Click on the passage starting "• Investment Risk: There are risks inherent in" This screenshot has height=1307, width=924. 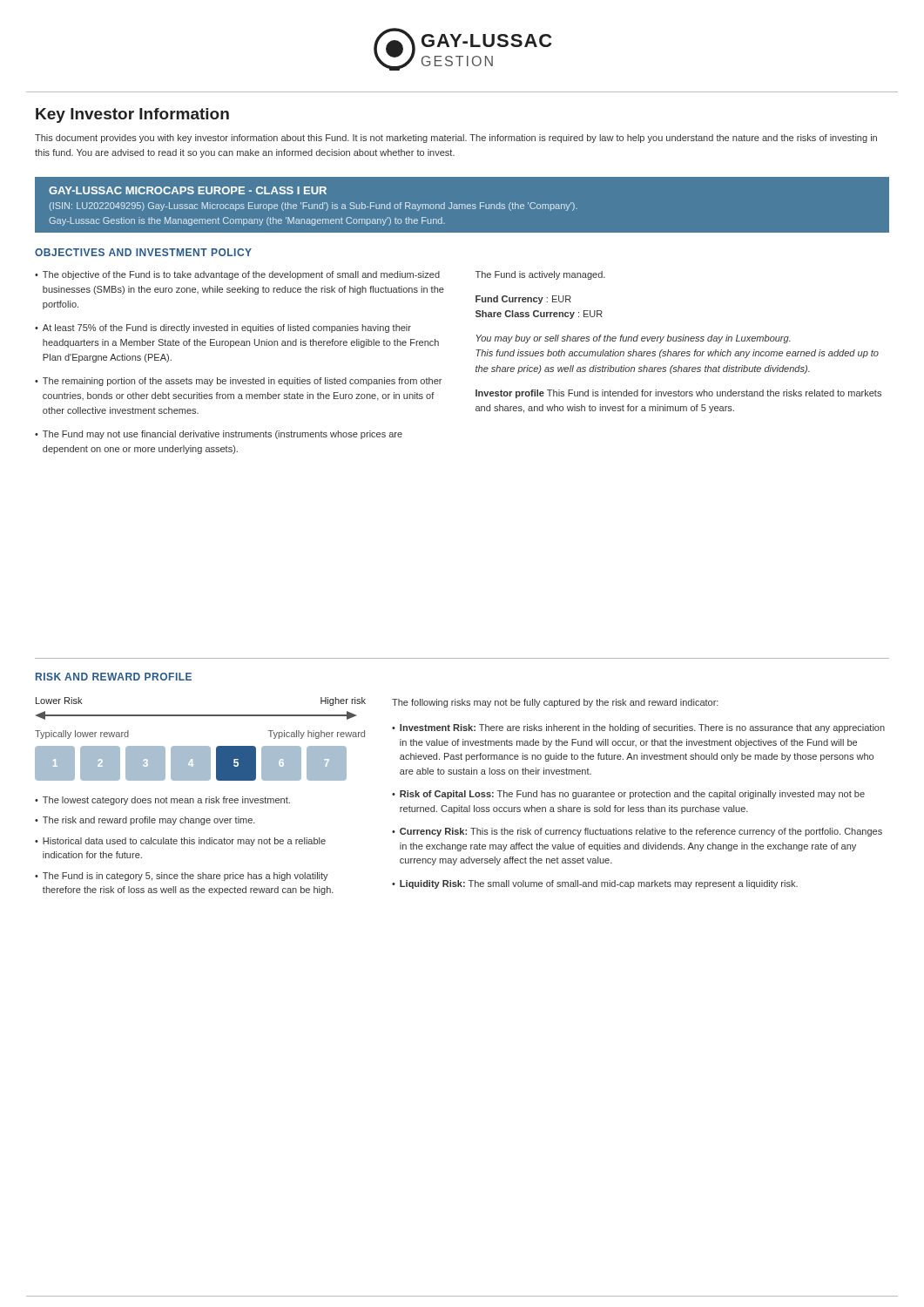[x=641, y=749]
